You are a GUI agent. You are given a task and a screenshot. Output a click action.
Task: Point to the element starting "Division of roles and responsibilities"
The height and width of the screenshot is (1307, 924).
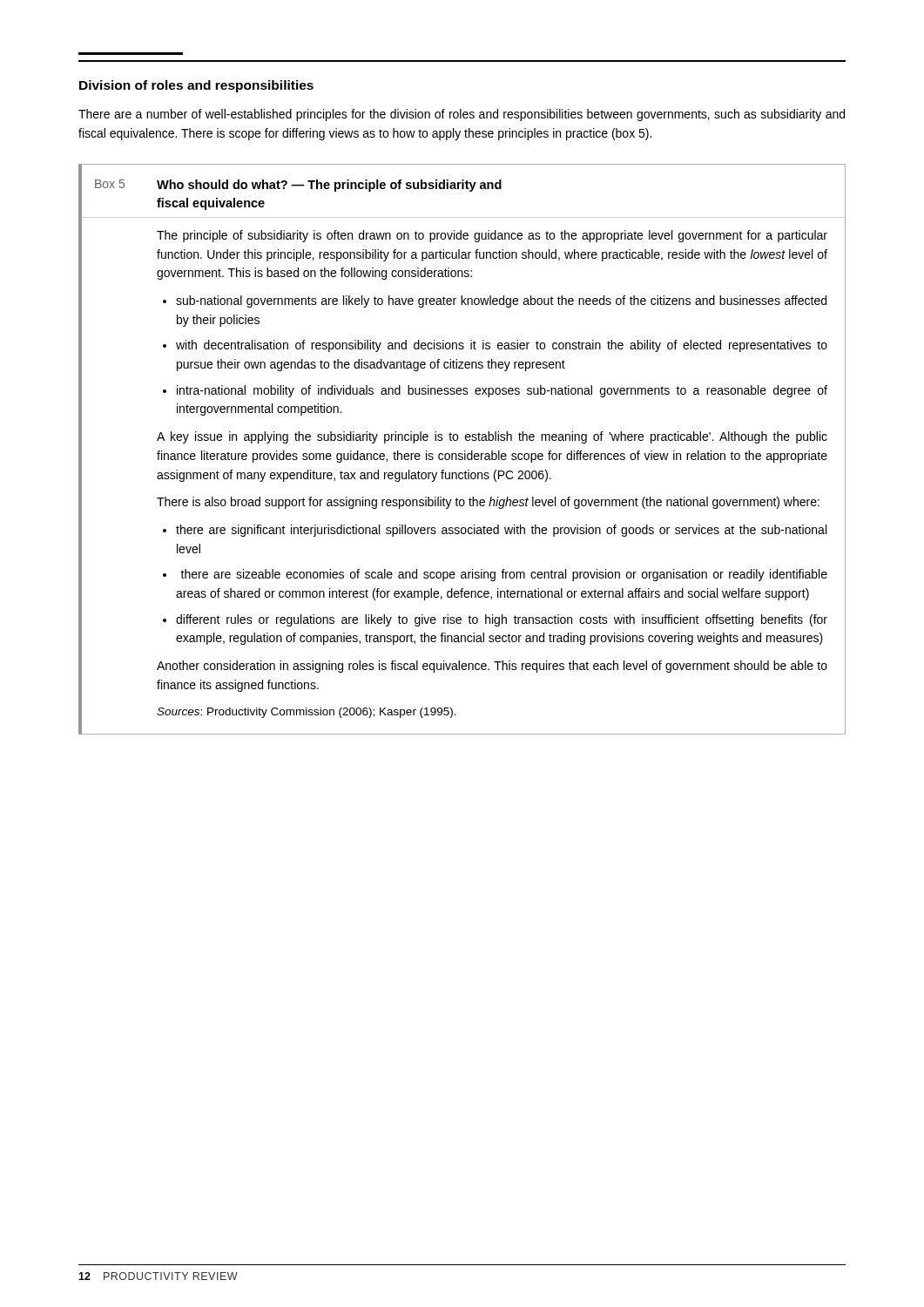point(196,85)
